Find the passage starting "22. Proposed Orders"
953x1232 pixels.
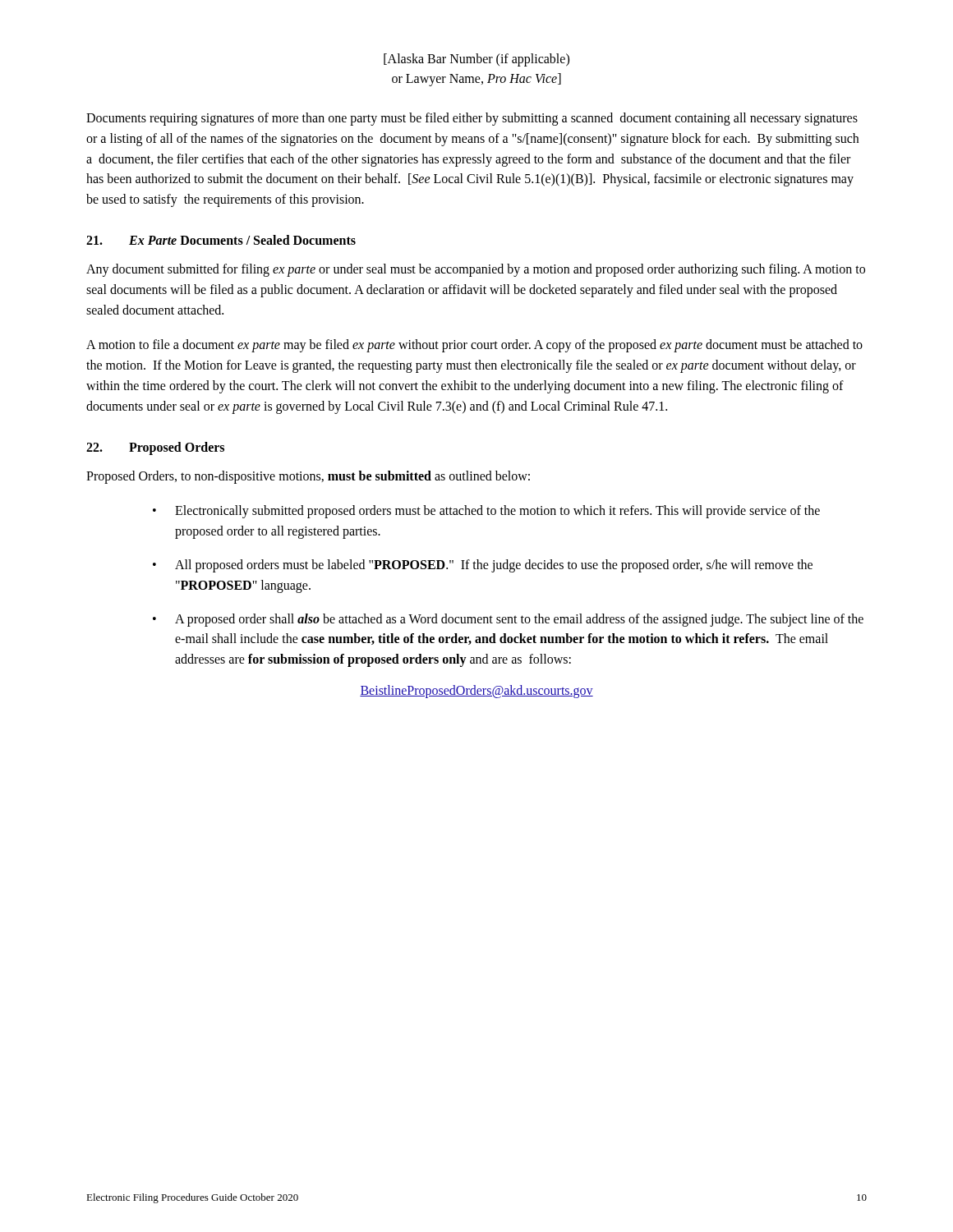click(x=156, y=447)
